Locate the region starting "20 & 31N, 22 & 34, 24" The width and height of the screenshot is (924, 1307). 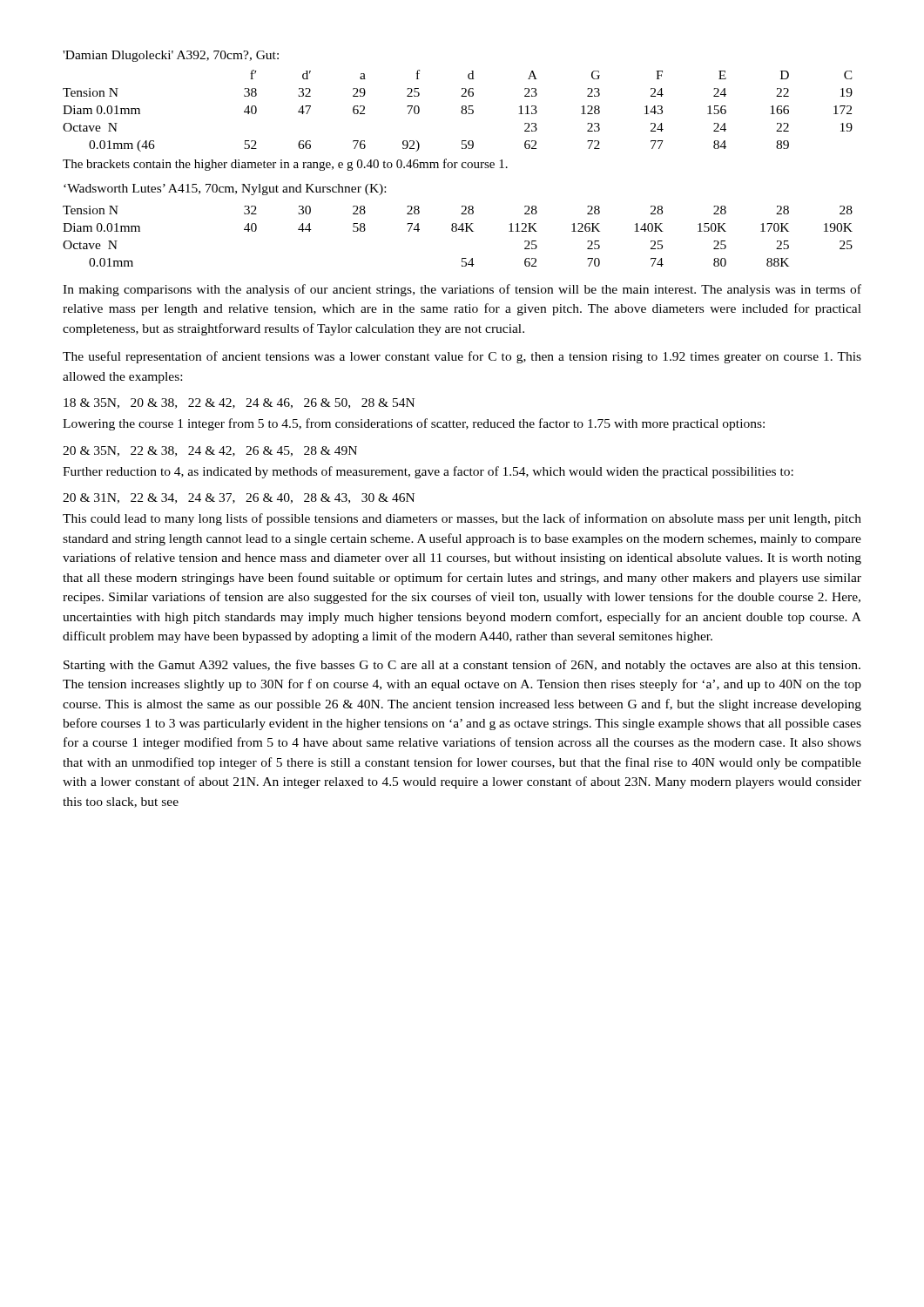tap(239, 497)
